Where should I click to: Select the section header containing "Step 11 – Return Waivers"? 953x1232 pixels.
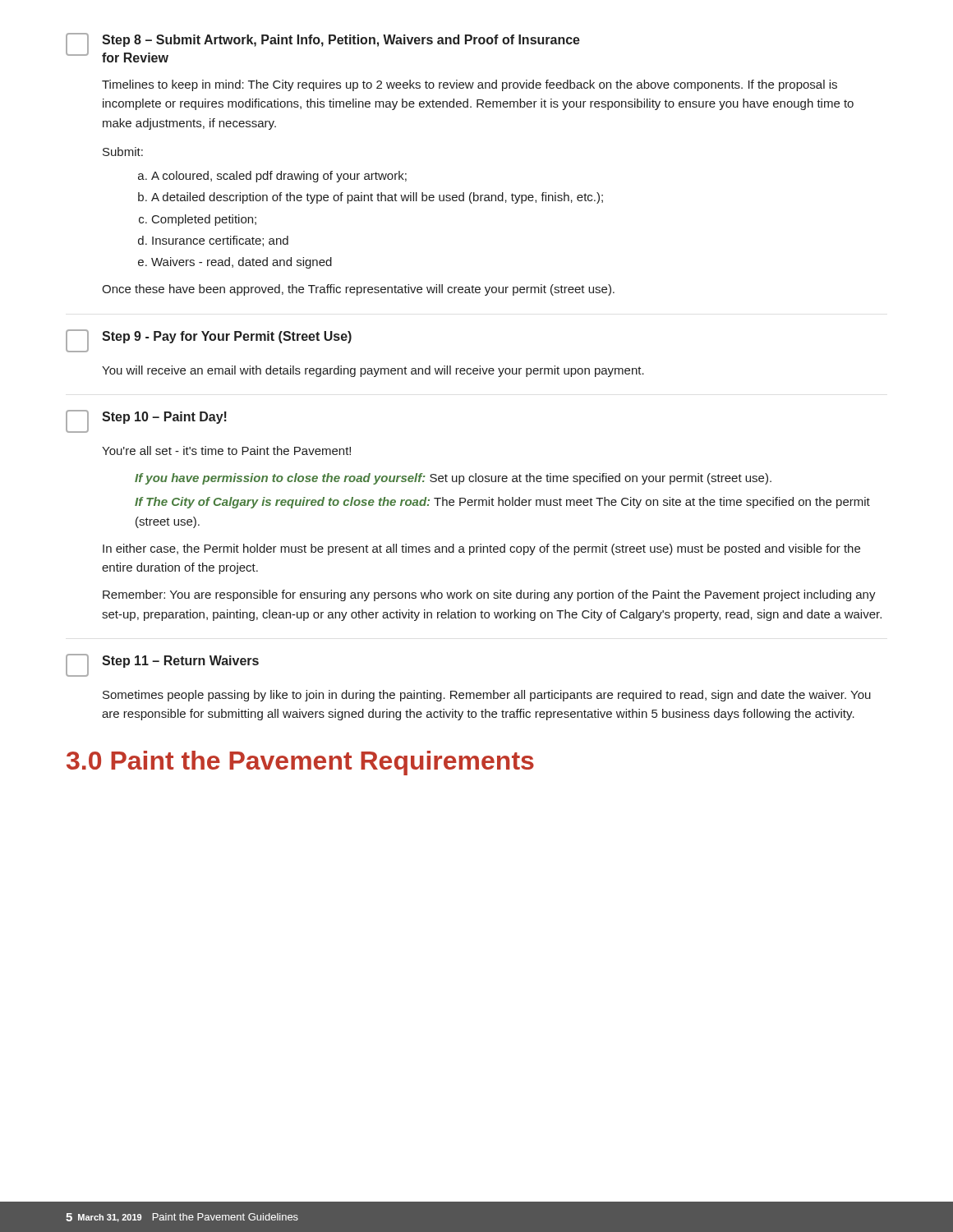[162, 664]
